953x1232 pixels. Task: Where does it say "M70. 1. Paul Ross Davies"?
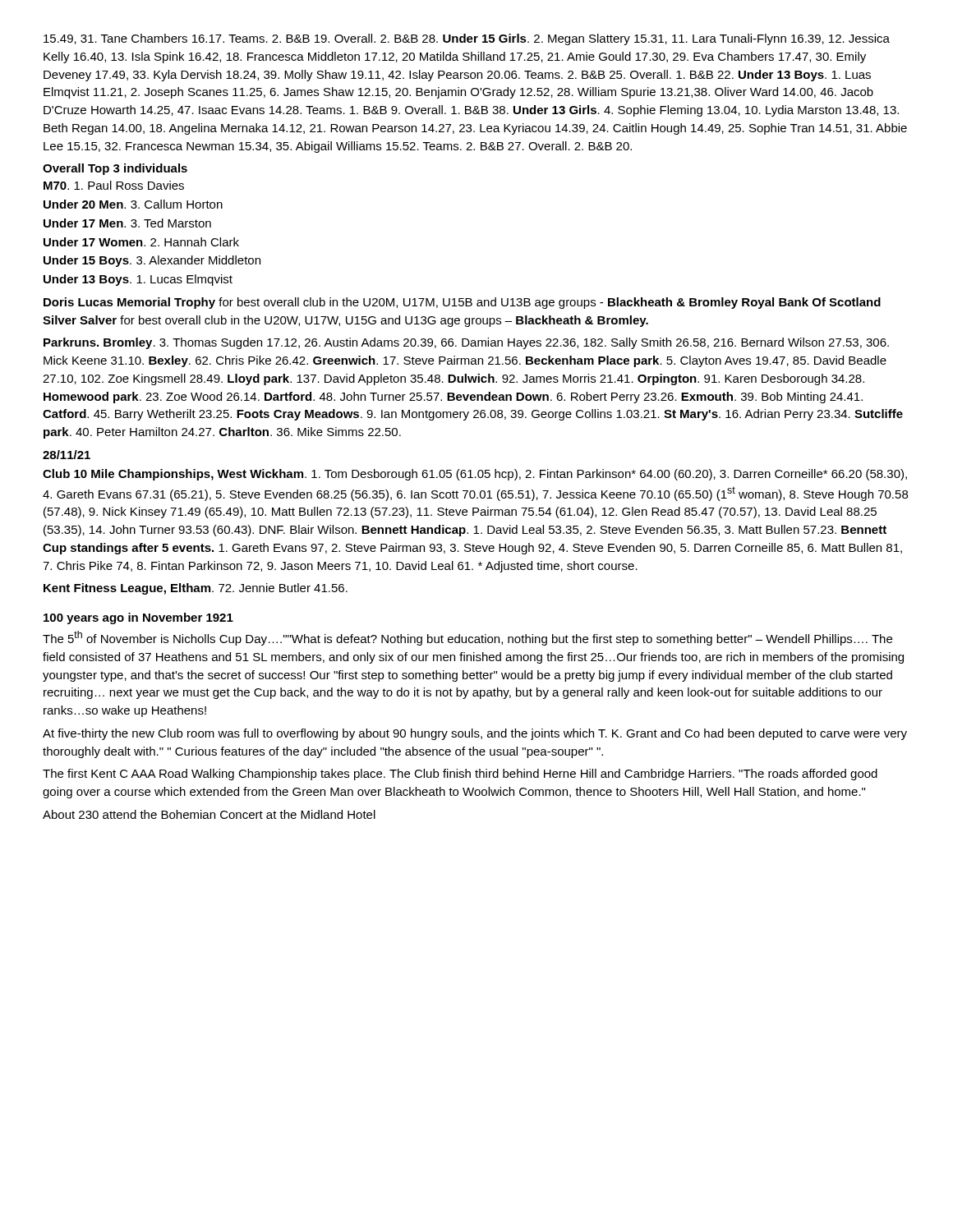(x=114, y=185)
